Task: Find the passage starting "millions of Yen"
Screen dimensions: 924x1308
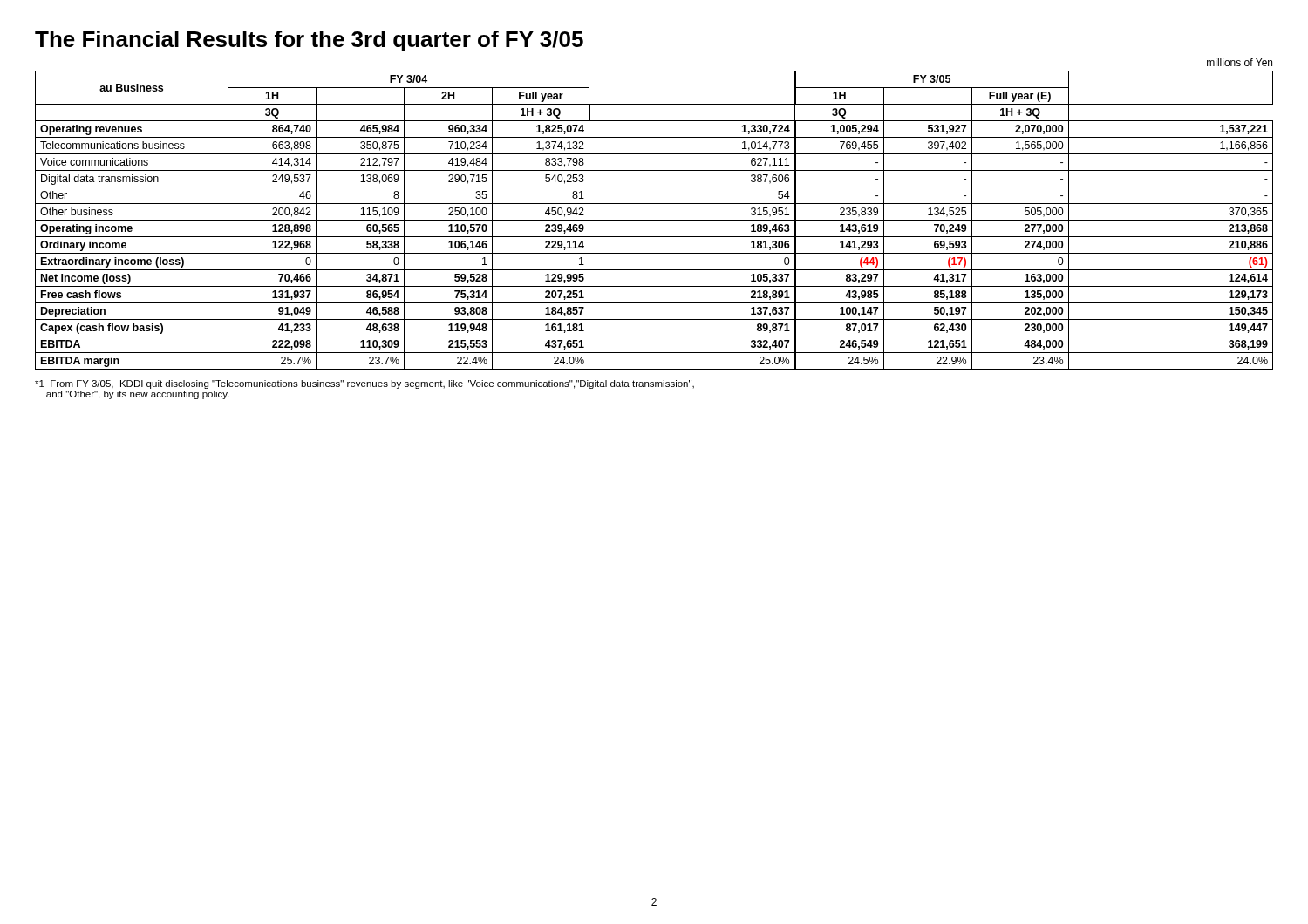Action: point(1240,63)
